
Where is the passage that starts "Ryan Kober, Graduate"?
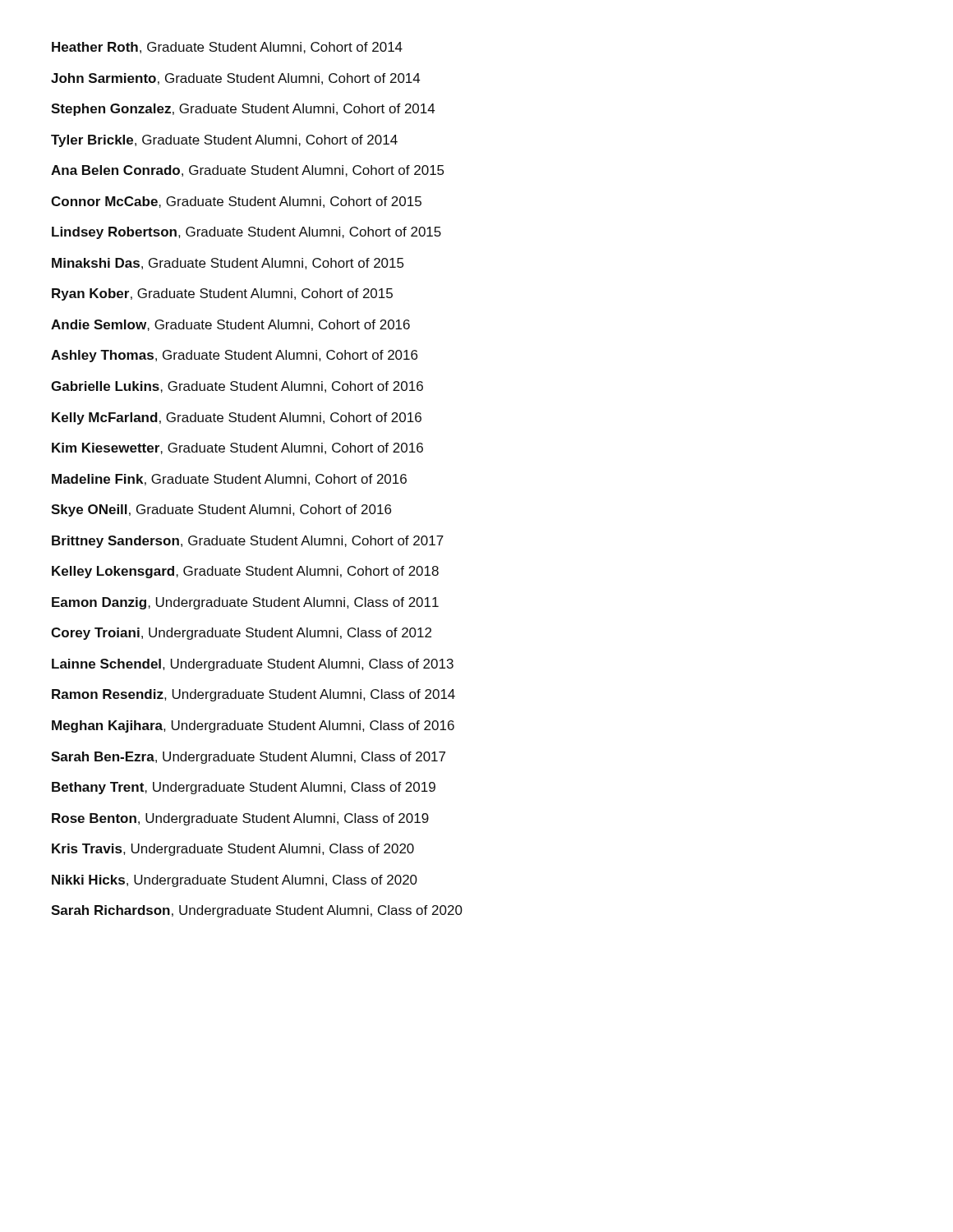(222, 294)
